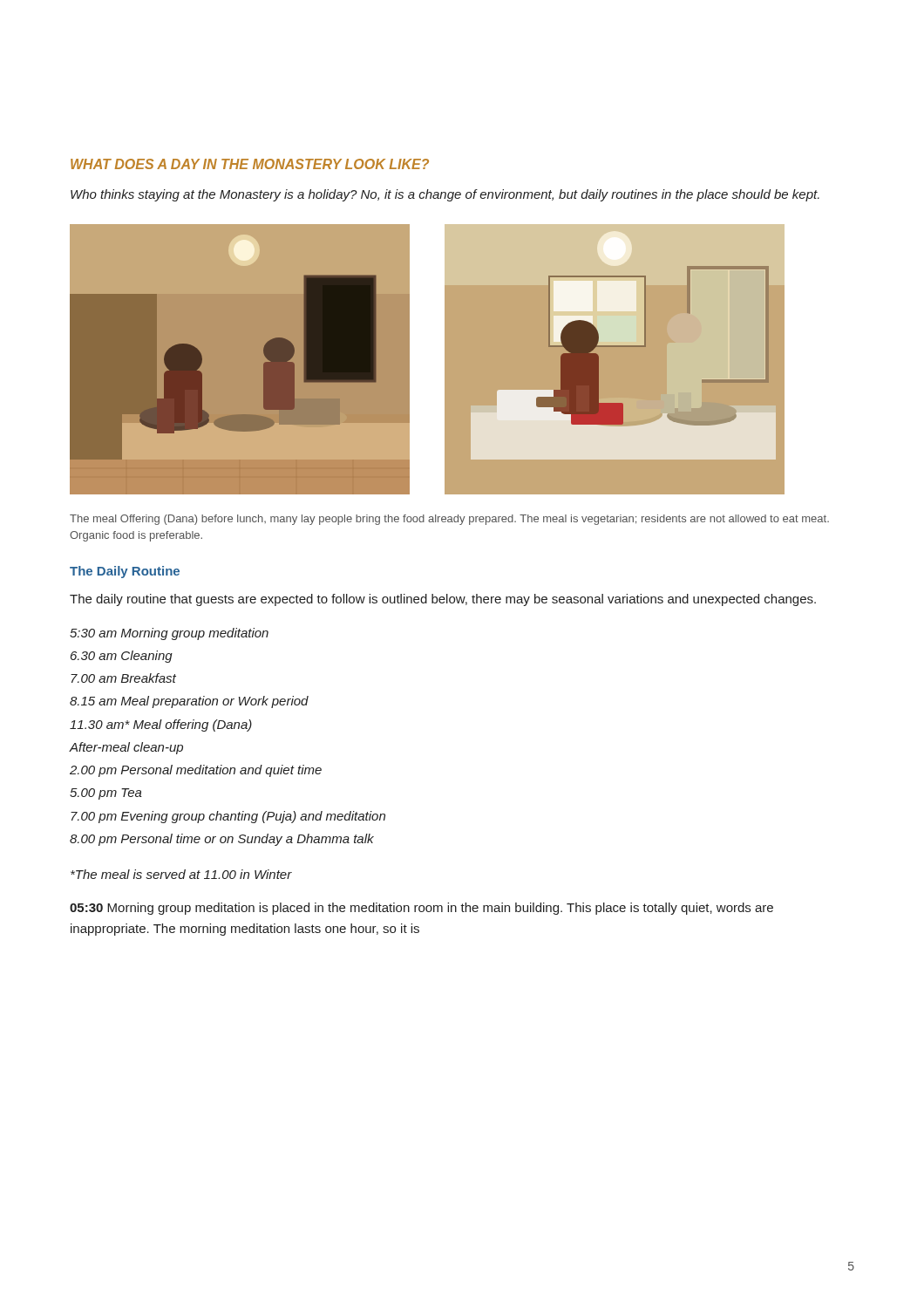Click on the list item that reads "7.00 am Breakfast"
Viewport: 924px width, 1308px height.
tap(123, 678)
